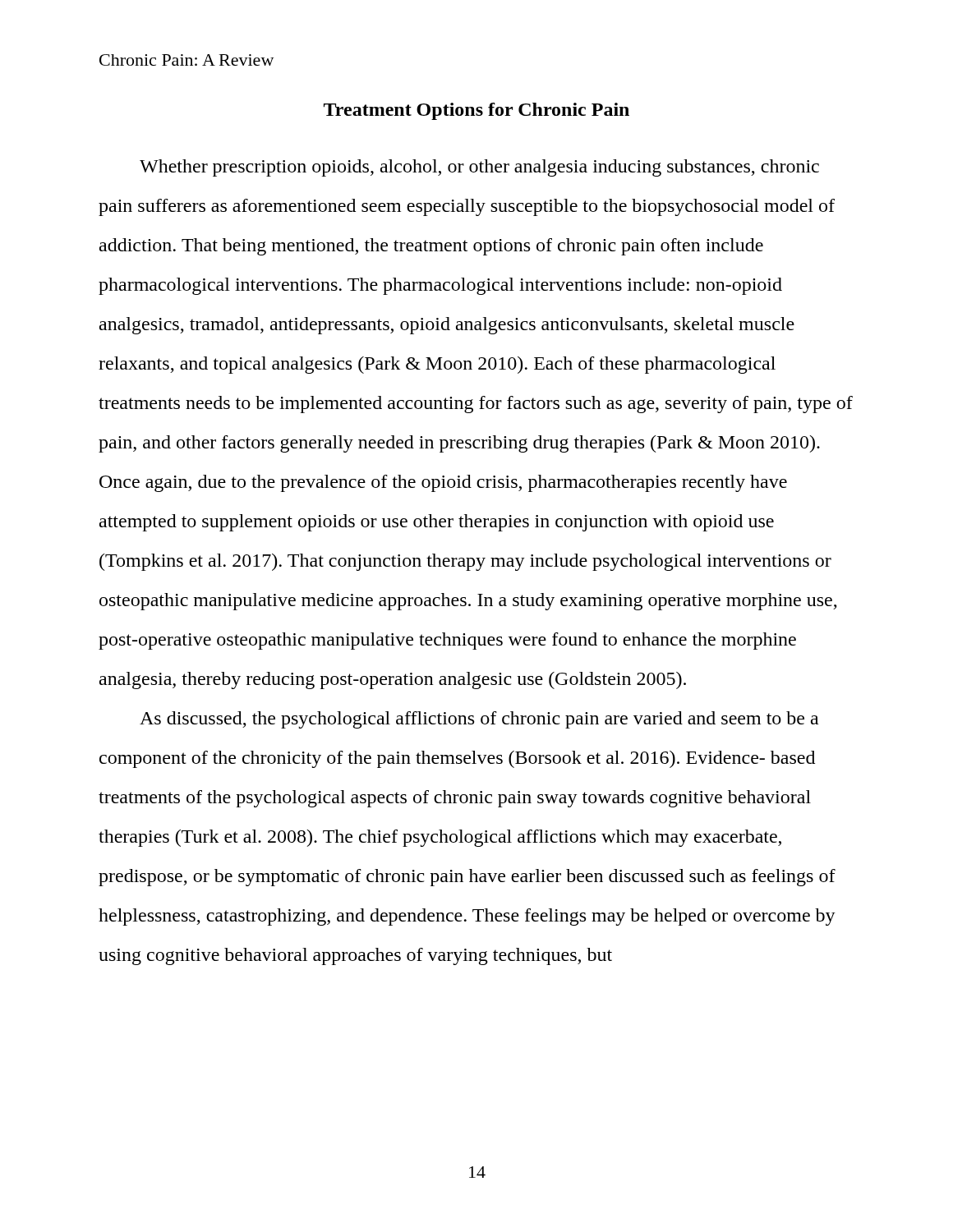Where is the passage that starts "Whether prescription opioids, alcohol, or other analgesia inducing"?
Viewport: 953px width, 1232px height.
476,560
